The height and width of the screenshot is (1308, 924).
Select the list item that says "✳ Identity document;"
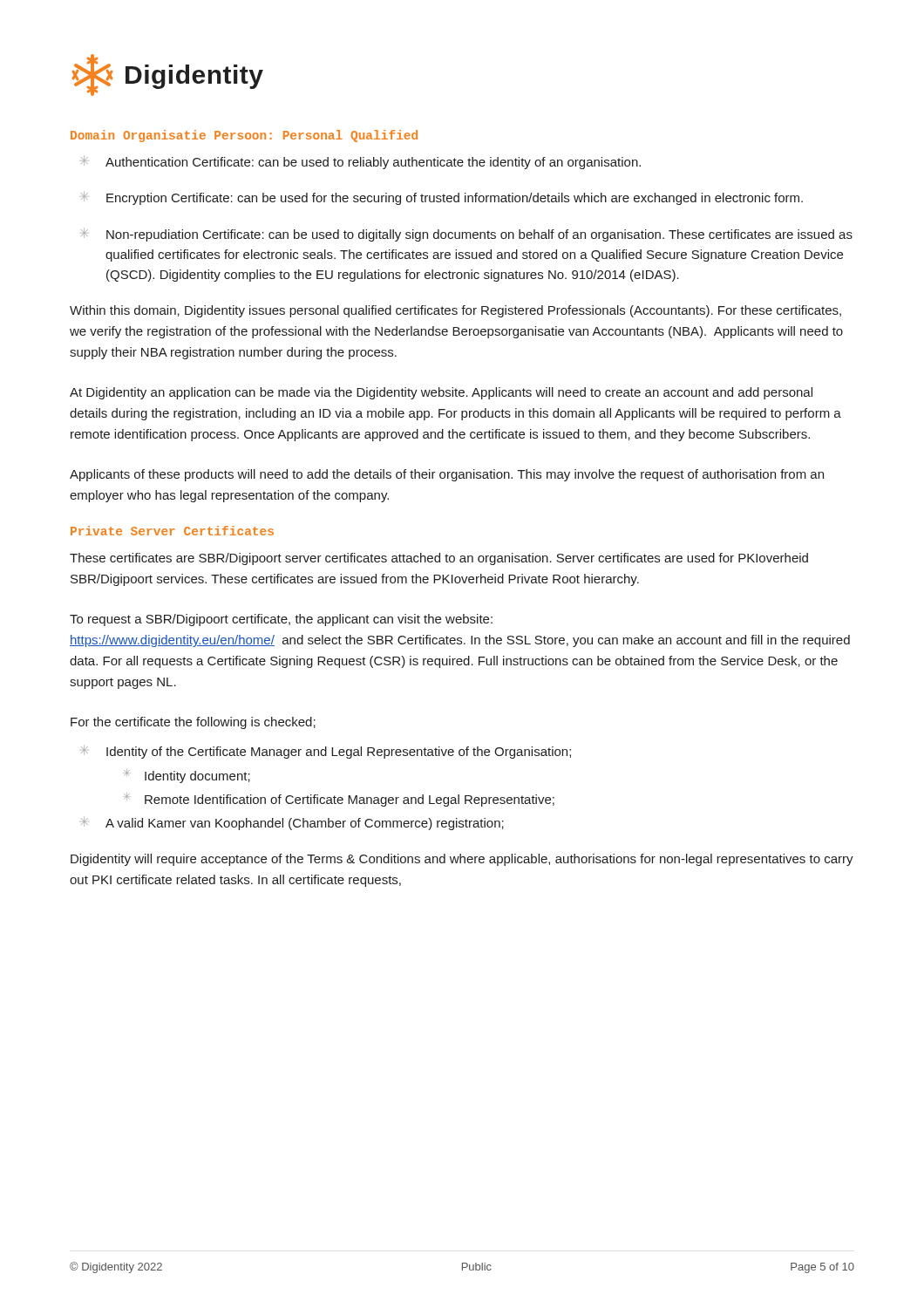(187, 776)
